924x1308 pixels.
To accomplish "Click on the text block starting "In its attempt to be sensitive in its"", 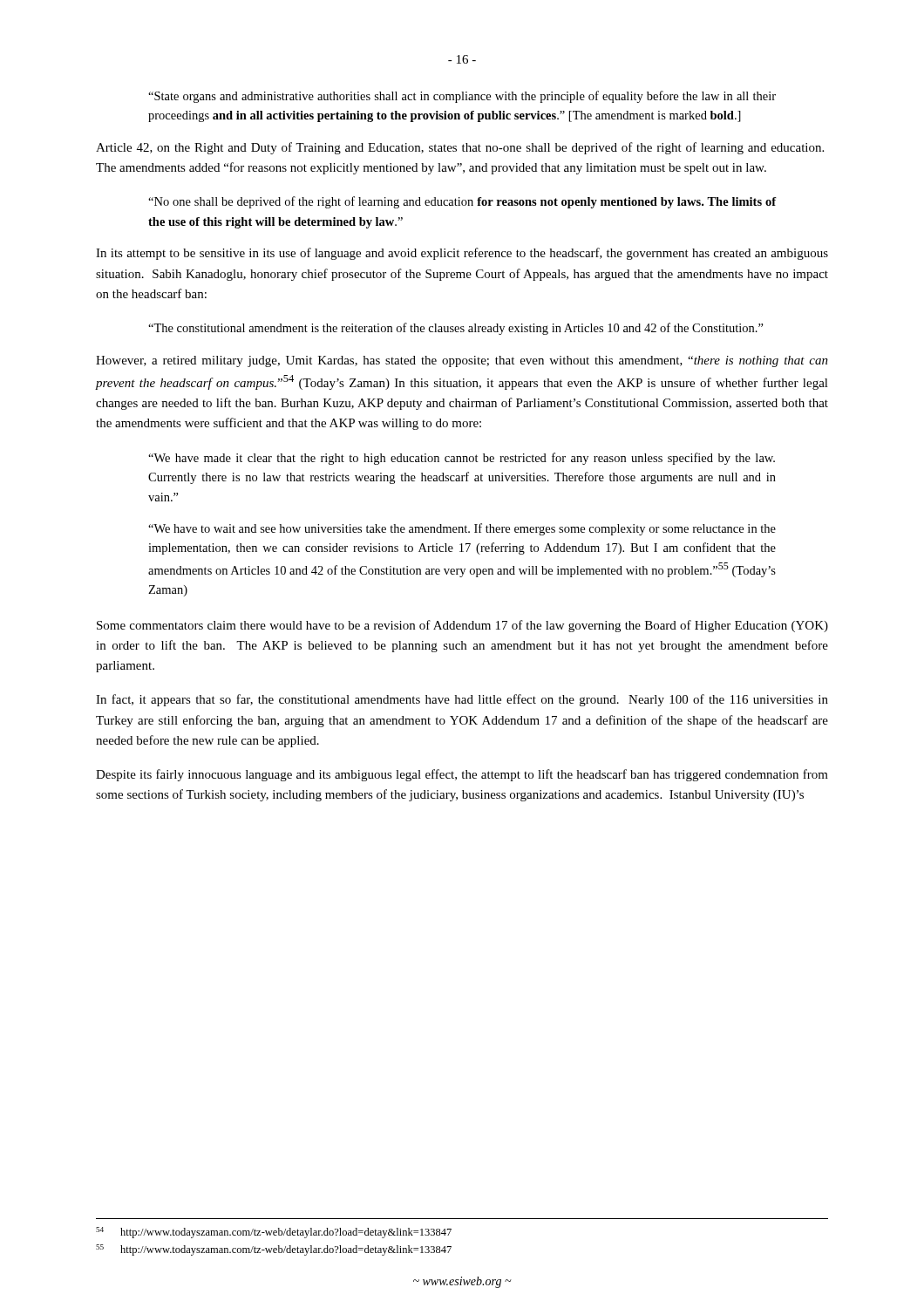I will point(462,273).
